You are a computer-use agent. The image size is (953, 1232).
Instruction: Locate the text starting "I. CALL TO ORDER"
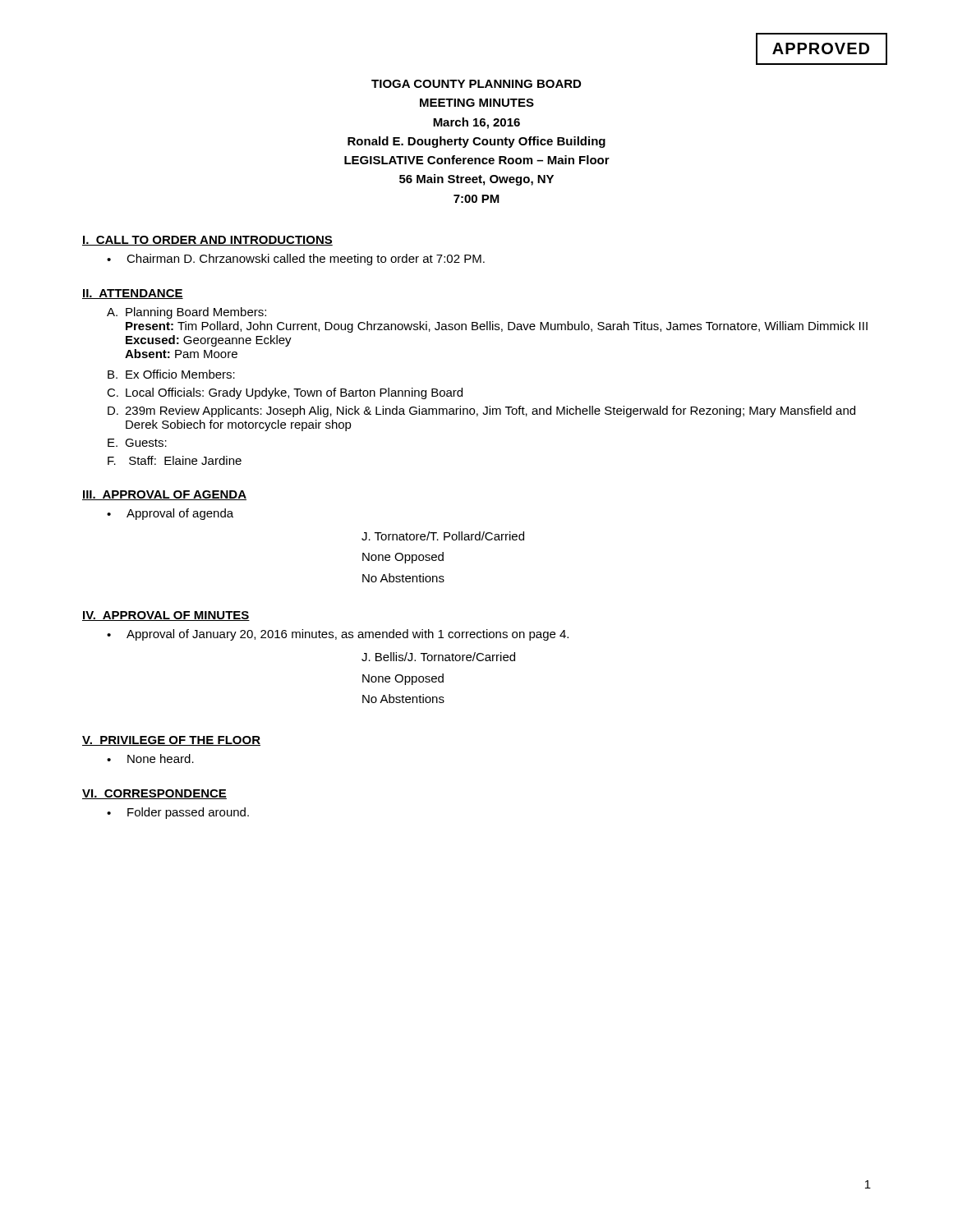coord(207,239)
